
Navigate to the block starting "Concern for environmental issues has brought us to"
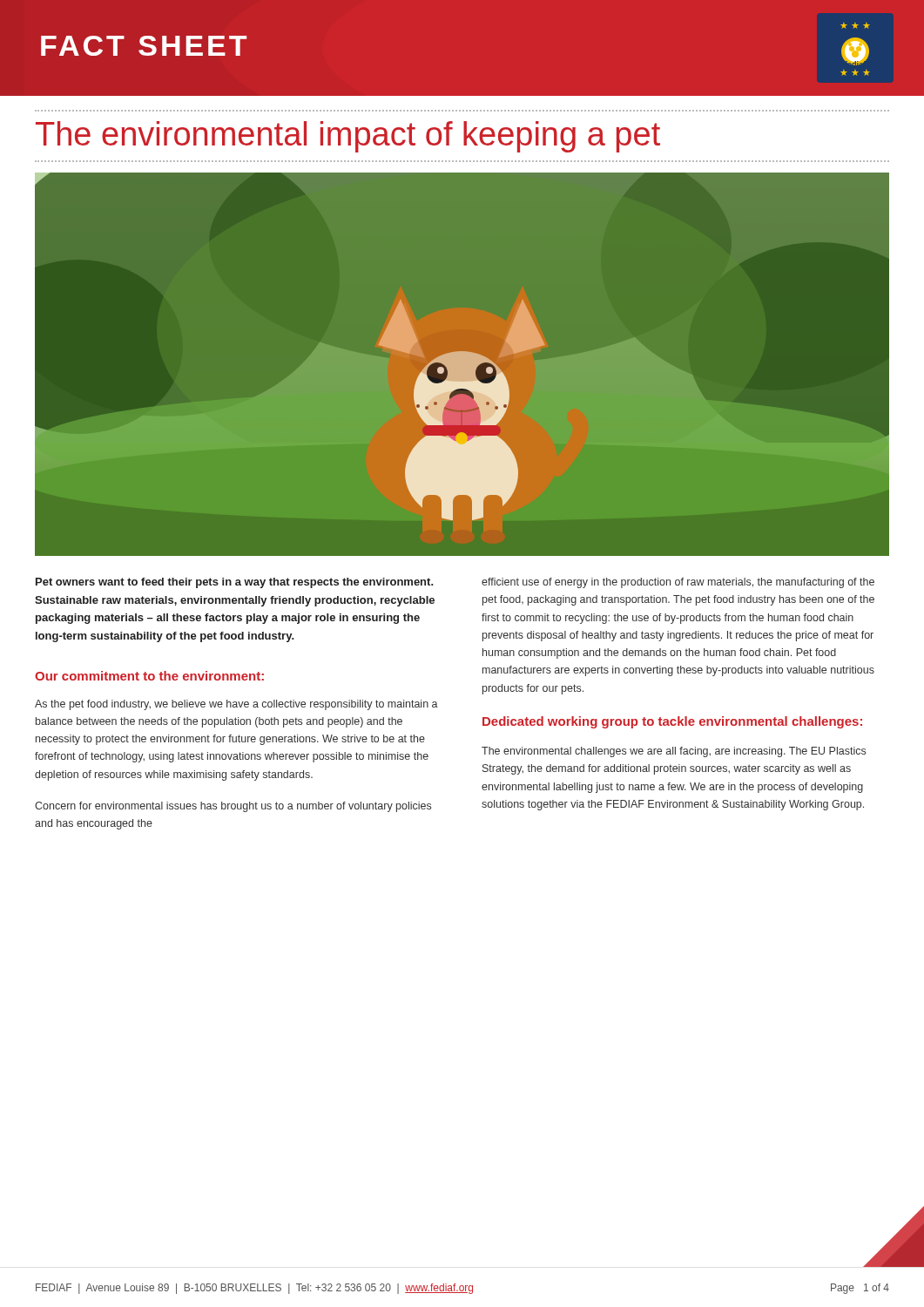coord(233,815)
